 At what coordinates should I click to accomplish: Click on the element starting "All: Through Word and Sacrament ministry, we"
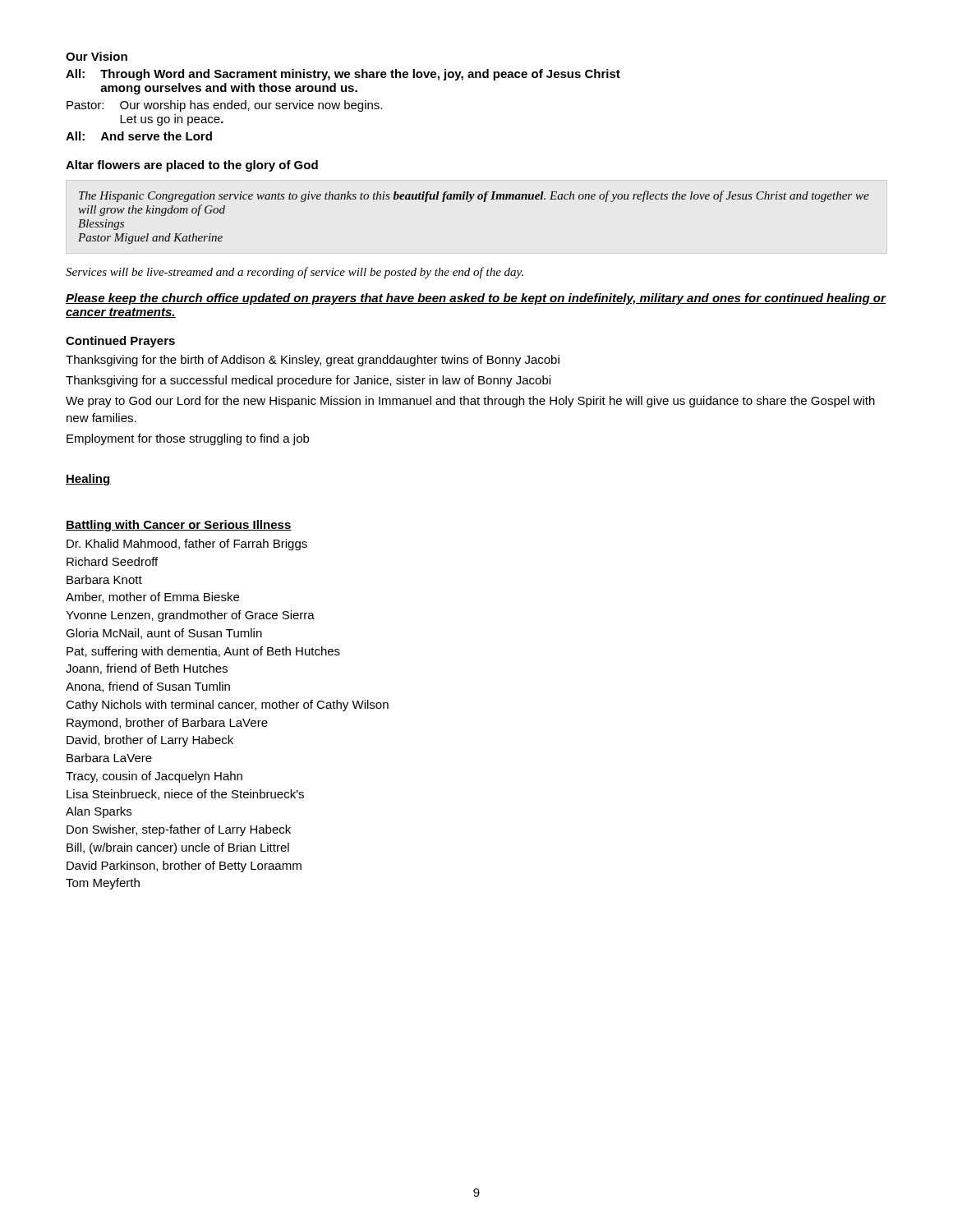[343, 81]
